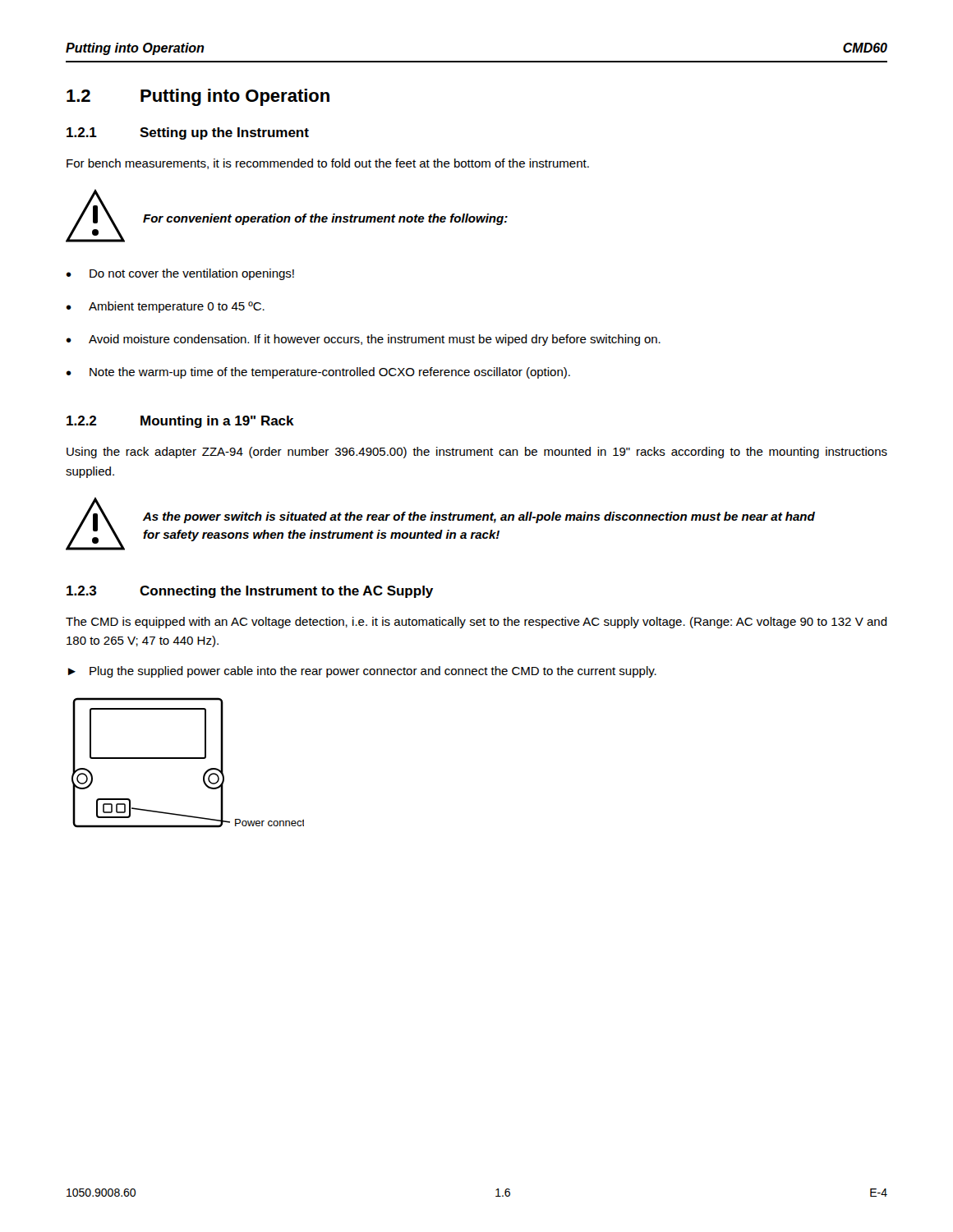Locate the text "1.2.2Mounting in a 19" Rack"
This screenshot has width=953, height=1232.
(180, 422)
